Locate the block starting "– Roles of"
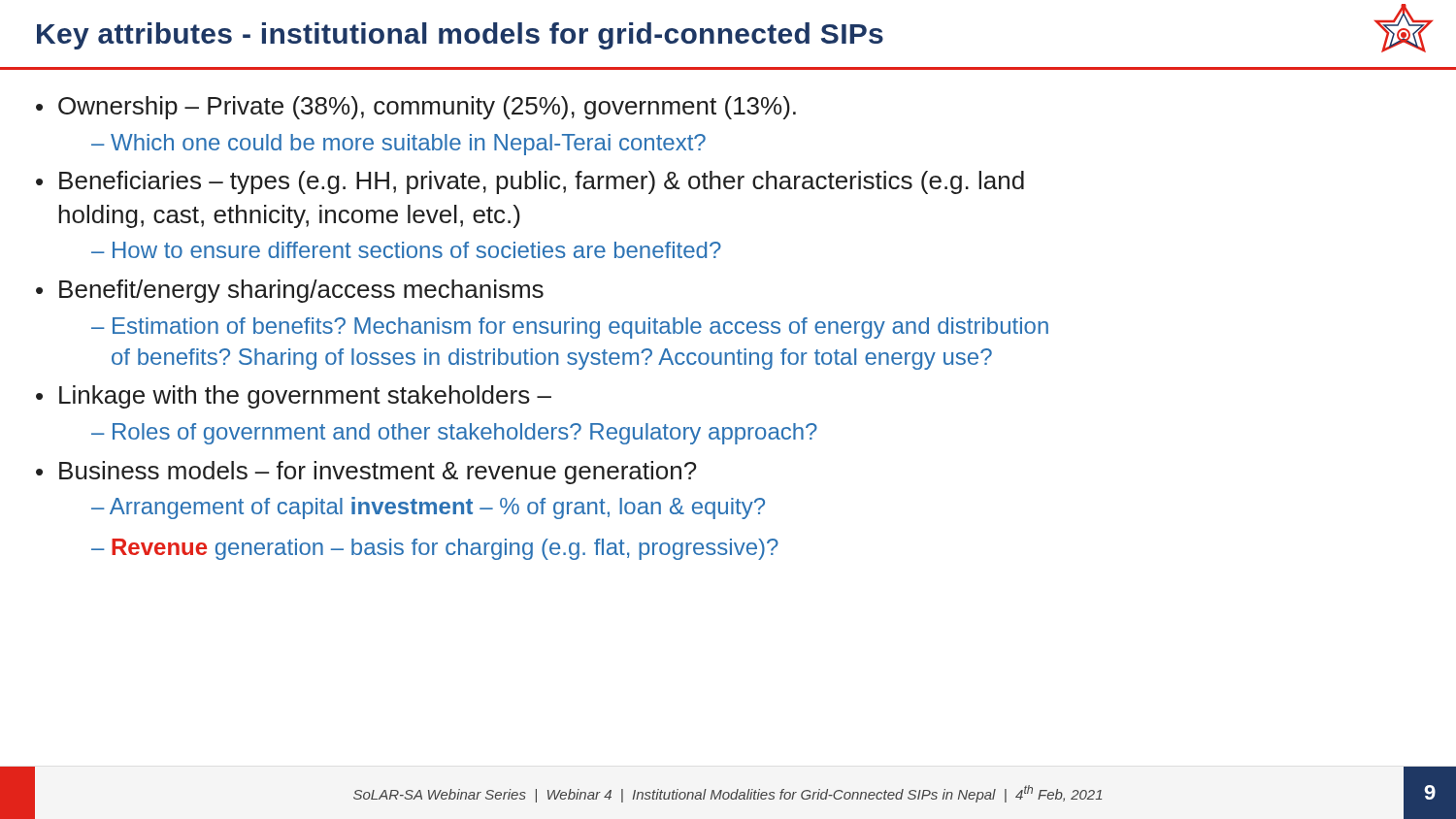Image resolution: width=1456 pixels, height=819 pixels. pos(454,431)
